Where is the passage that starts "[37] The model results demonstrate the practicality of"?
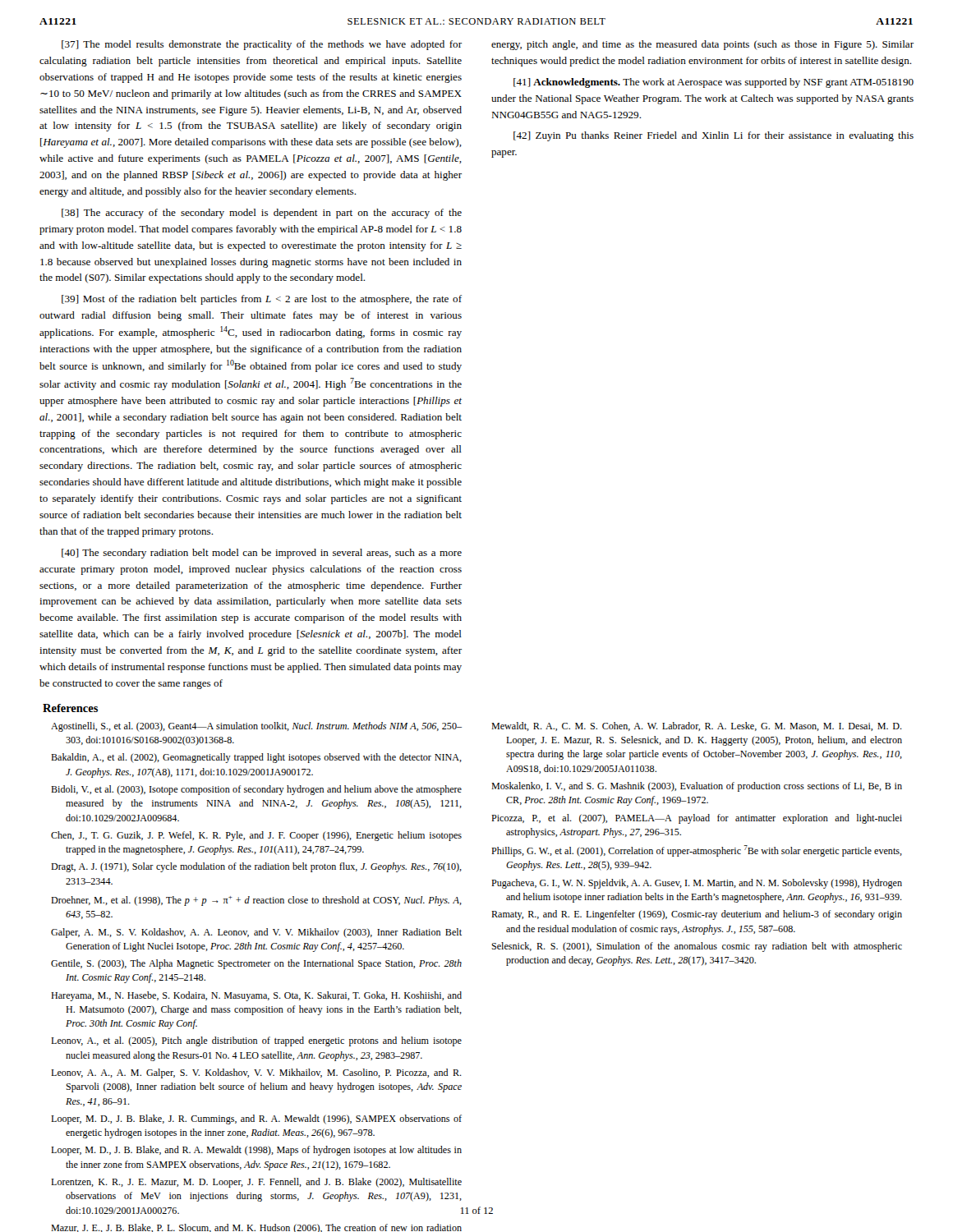This screenshot has width=953, height=1232. (251, 118)
